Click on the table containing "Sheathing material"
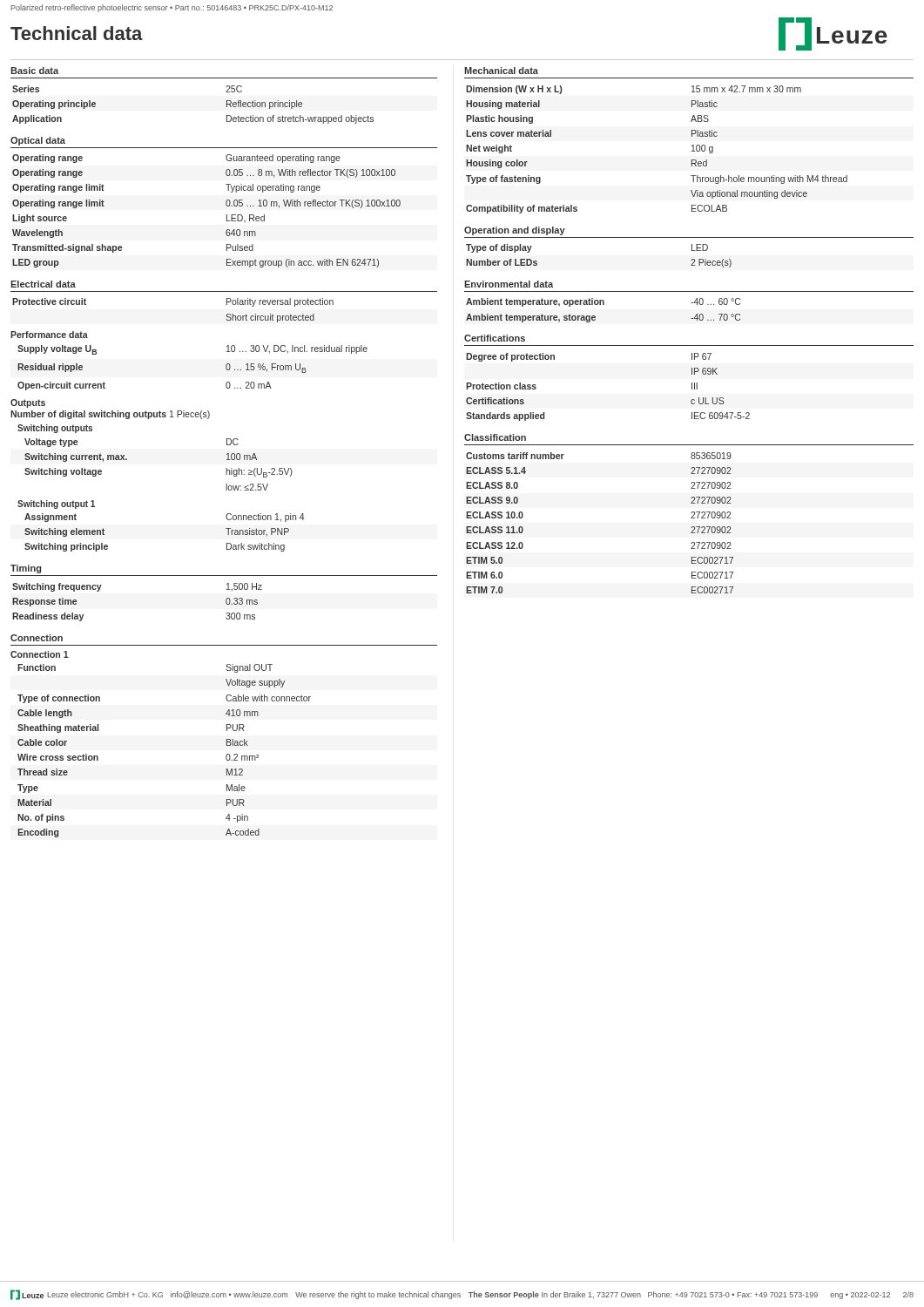 click(x=224, y=750)
